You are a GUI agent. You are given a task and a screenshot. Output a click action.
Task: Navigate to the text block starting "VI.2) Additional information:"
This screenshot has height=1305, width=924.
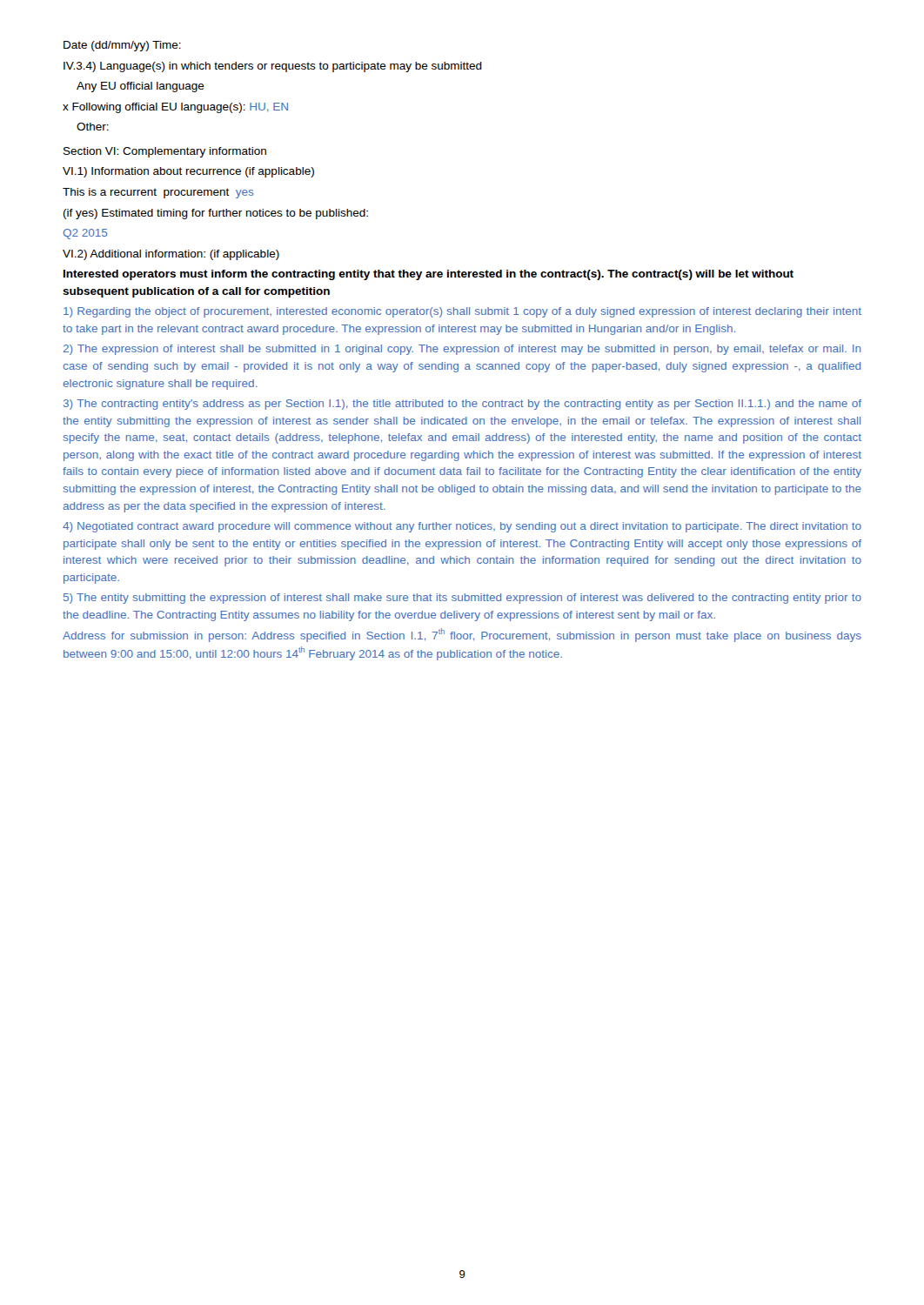[x=171, y=253]
